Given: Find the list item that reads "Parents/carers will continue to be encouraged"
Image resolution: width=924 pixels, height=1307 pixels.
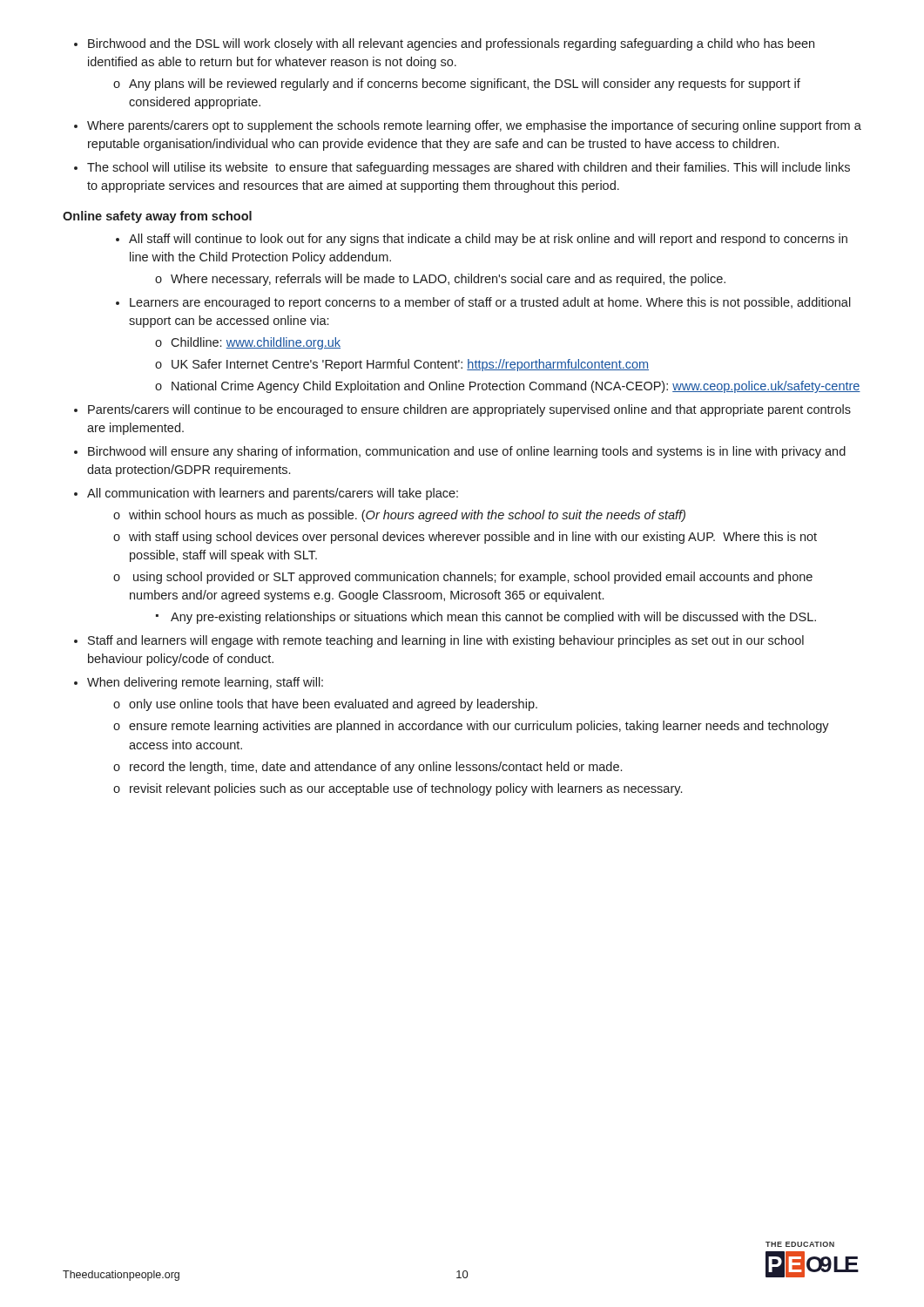Looking at the screenshot, I should coord(462,419).
